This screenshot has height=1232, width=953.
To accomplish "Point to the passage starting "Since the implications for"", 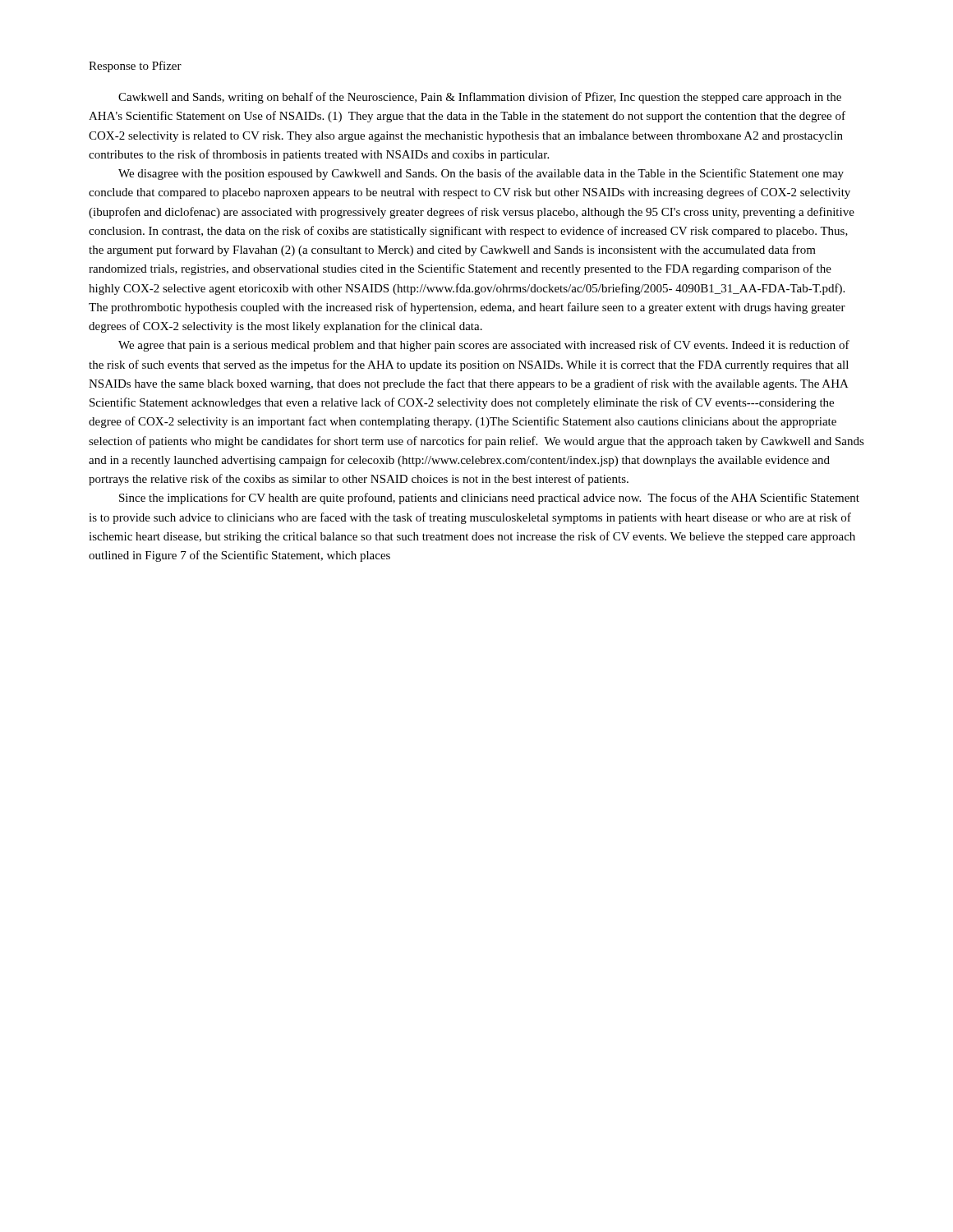I will pos(476,527).
